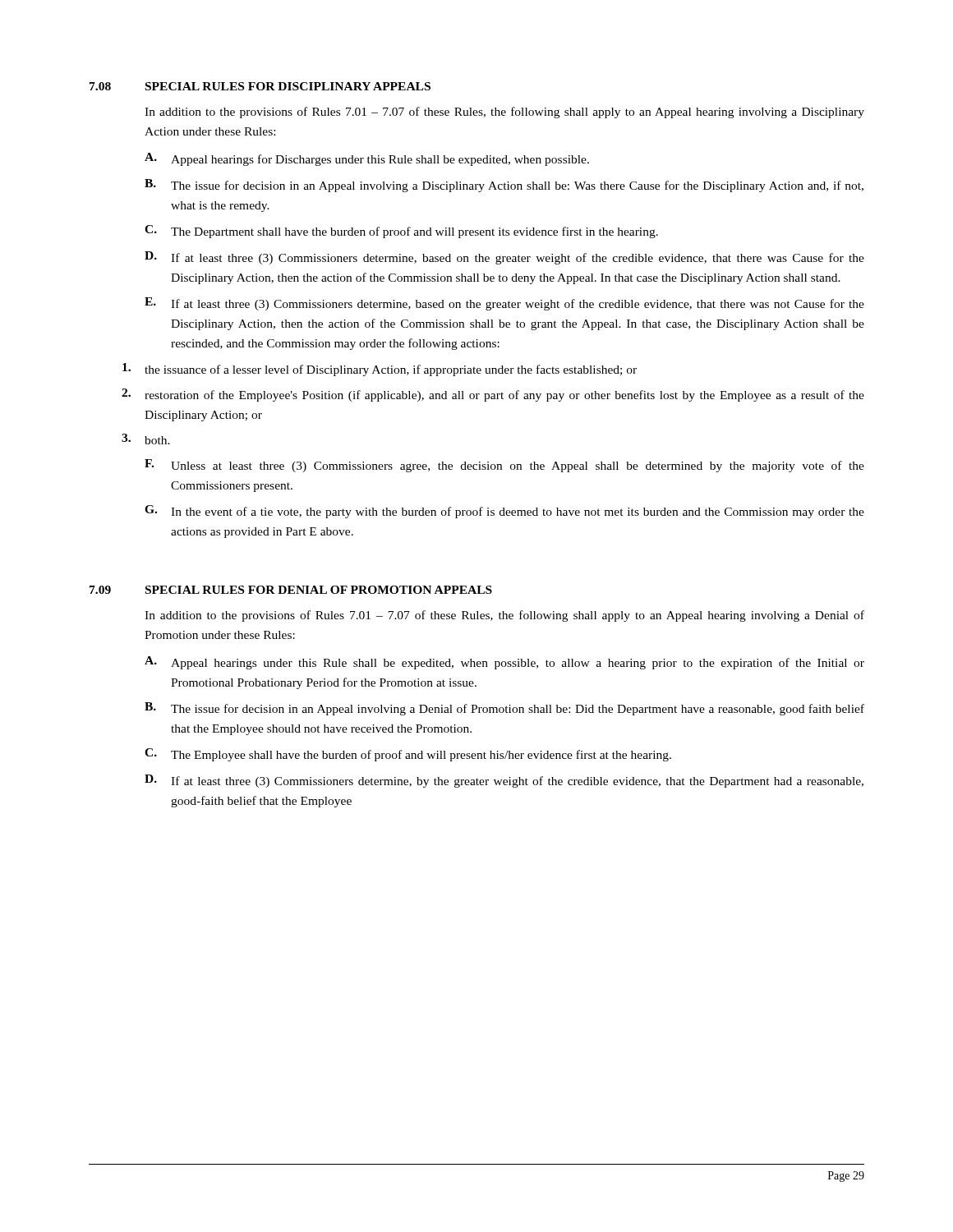Point to the block starting "C. The Employee"
The width and height of the screenshot is (953, 1232).
[504, 755]
